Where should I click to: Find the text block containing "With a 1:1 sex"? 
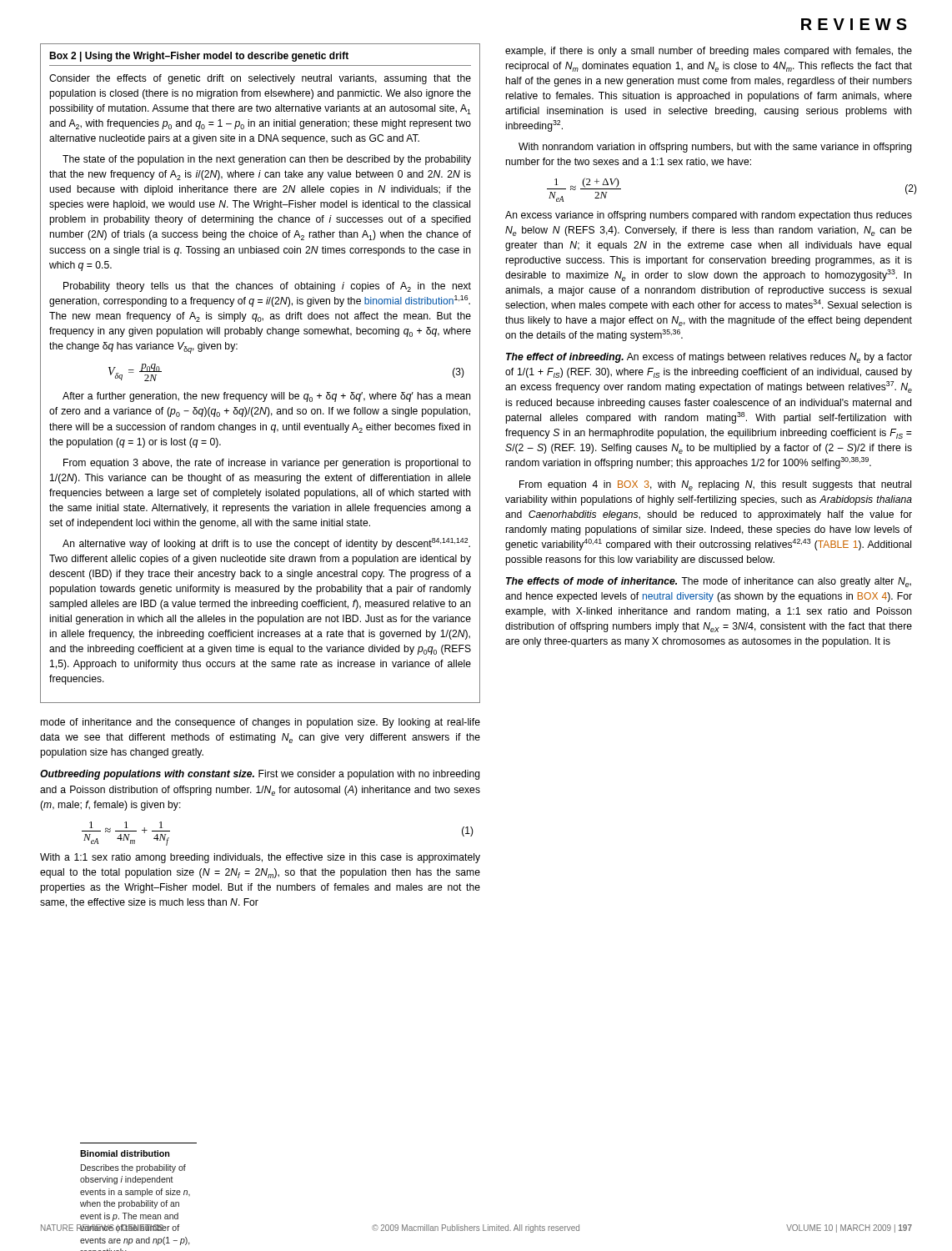coord(260,880)
